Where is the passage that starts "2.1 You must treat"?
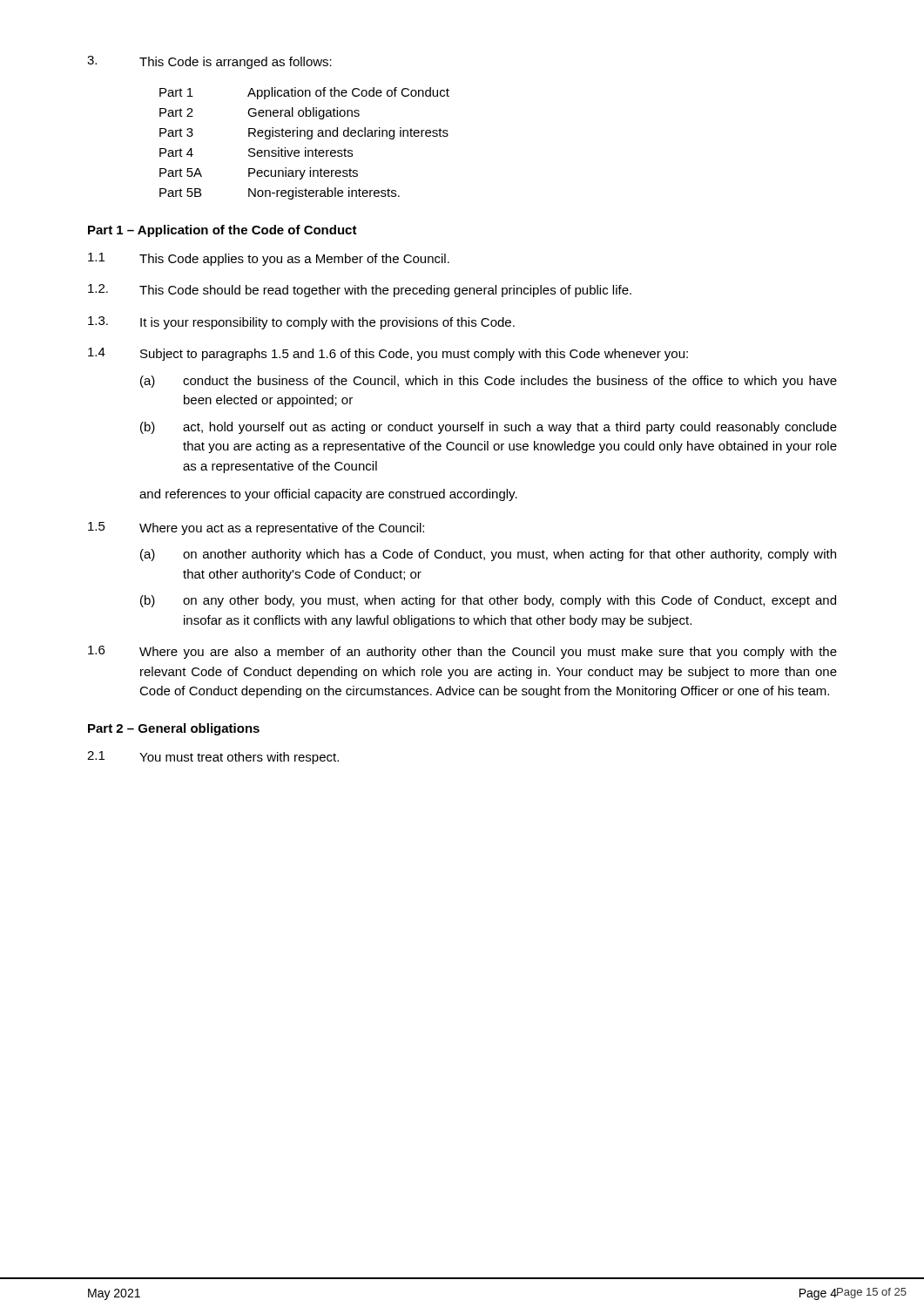 (213, 758)
